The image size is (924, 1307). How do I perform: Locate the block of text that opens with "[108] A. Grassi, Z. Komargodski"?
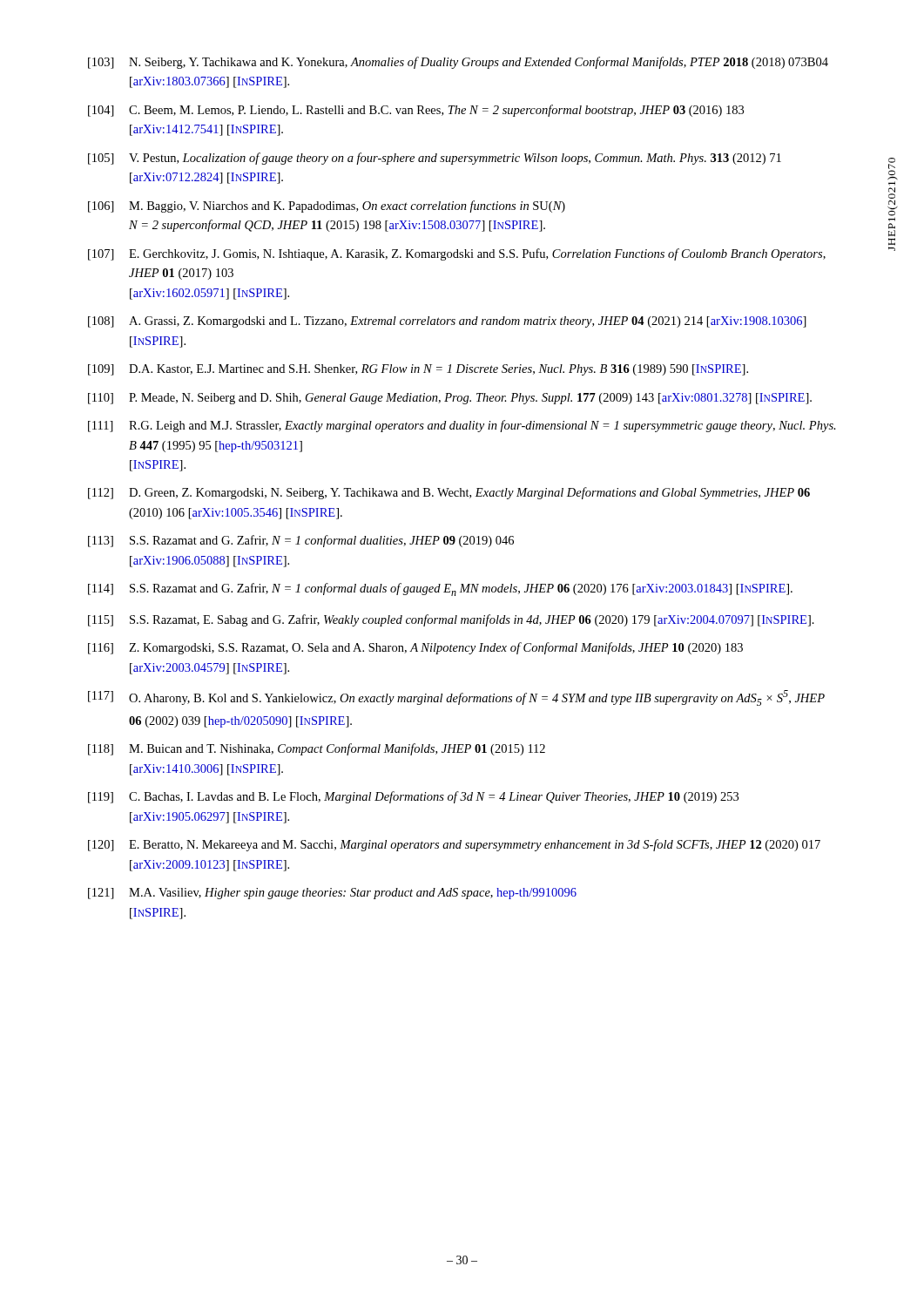tap(462, 331)
